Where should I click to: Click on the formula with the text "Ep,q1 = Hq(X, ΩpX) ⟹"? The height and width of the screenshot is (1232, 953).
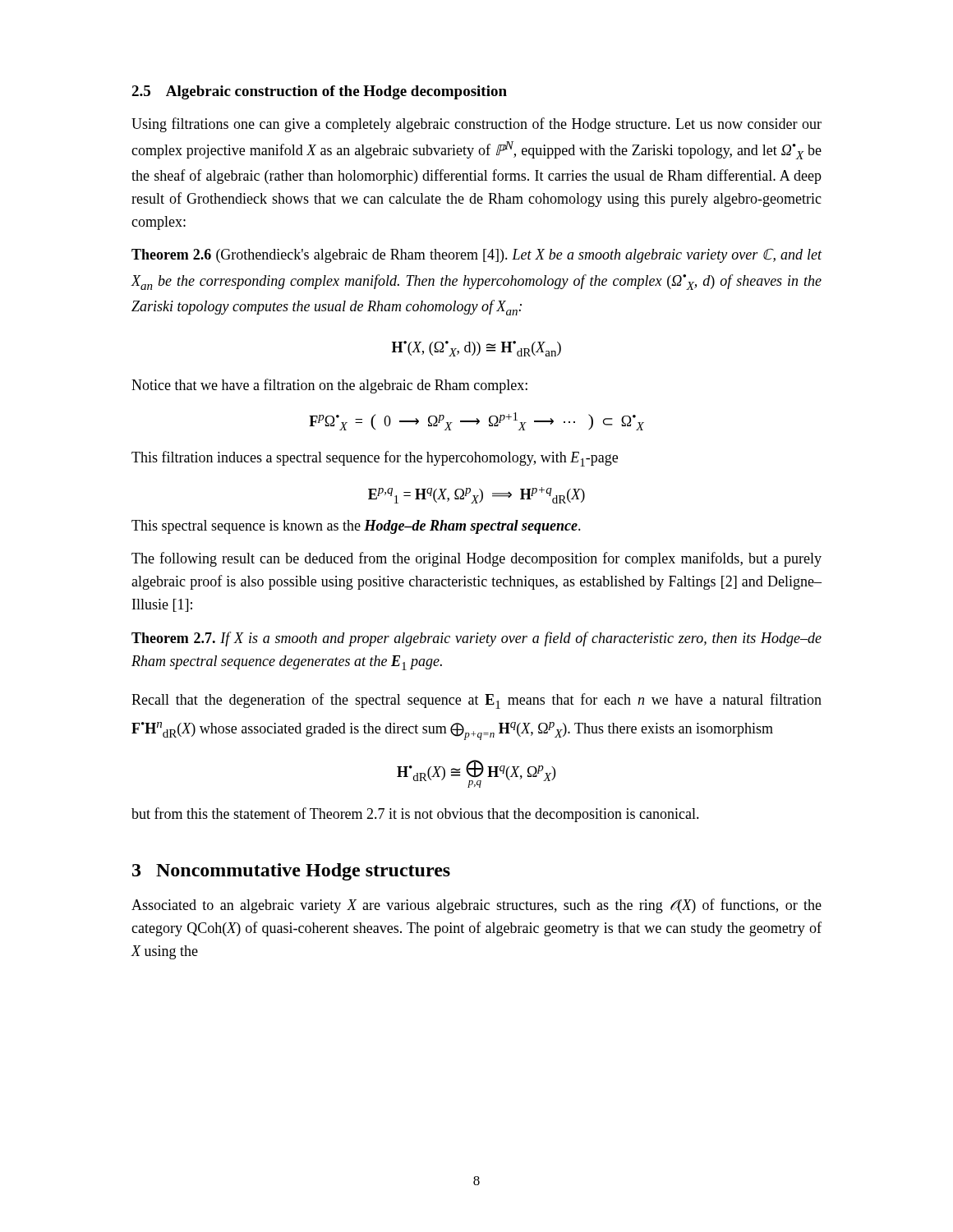coord(476,494)
